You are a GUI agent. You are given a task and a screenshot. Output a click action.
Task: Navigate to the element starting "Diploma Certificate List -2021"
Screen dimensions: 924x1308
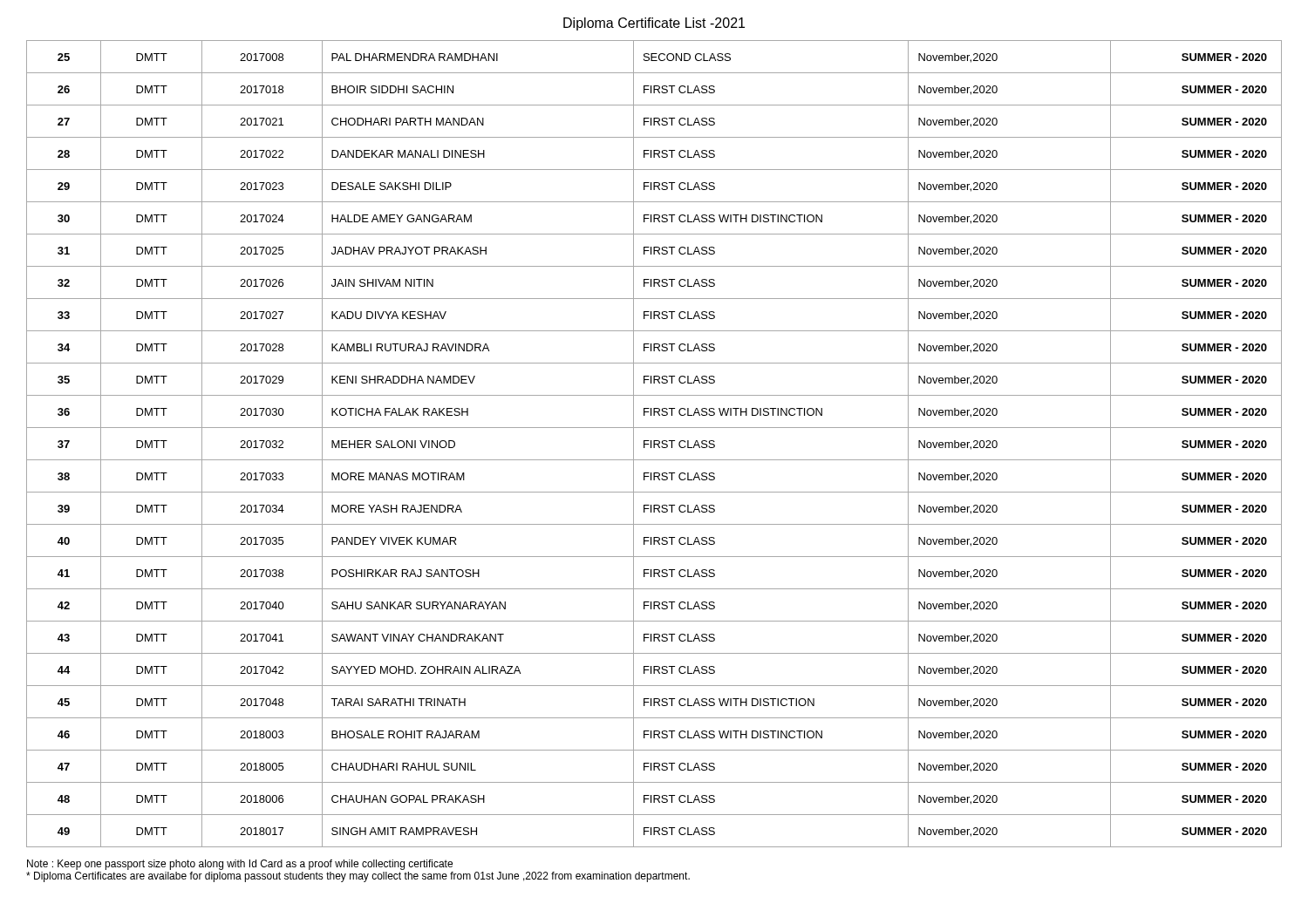point(654,23)
